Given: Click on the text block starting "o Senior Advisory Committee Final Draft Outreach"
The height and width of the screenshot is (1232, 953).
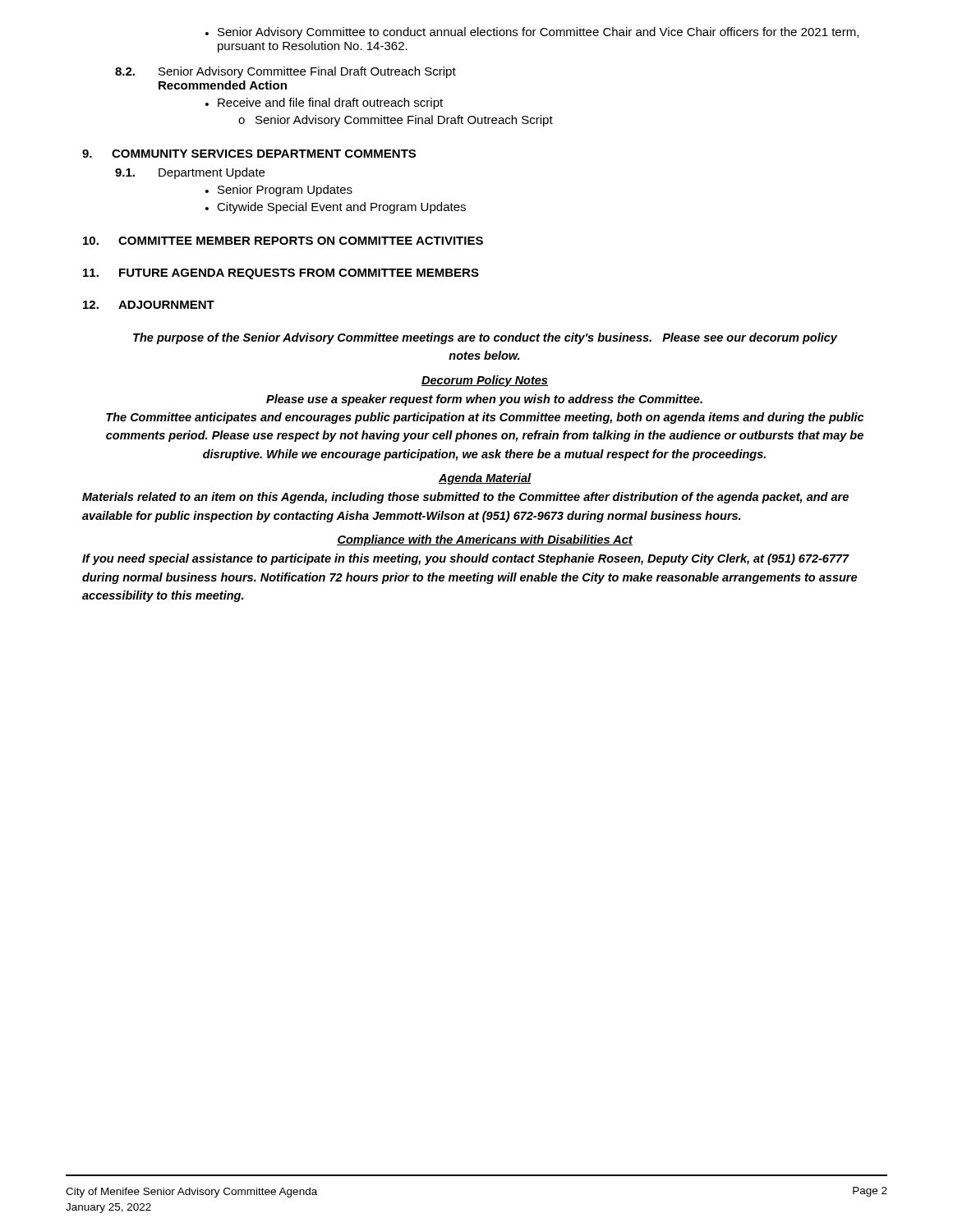Looking at the screenshot, I should 395,120.
